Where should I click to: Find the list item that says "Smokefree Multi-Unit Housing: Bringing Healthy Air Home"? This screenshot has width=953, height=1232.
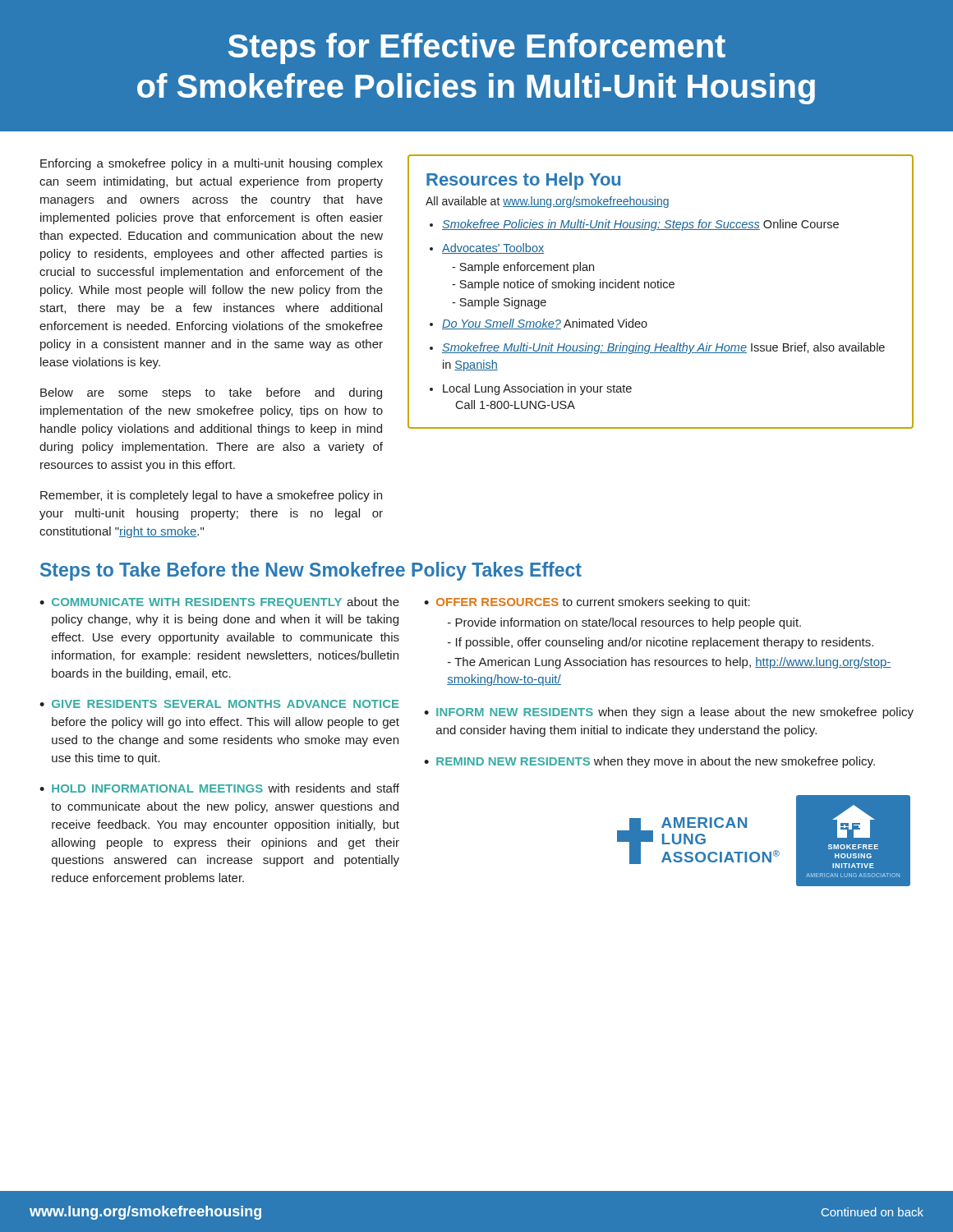[x=669, y=356]
